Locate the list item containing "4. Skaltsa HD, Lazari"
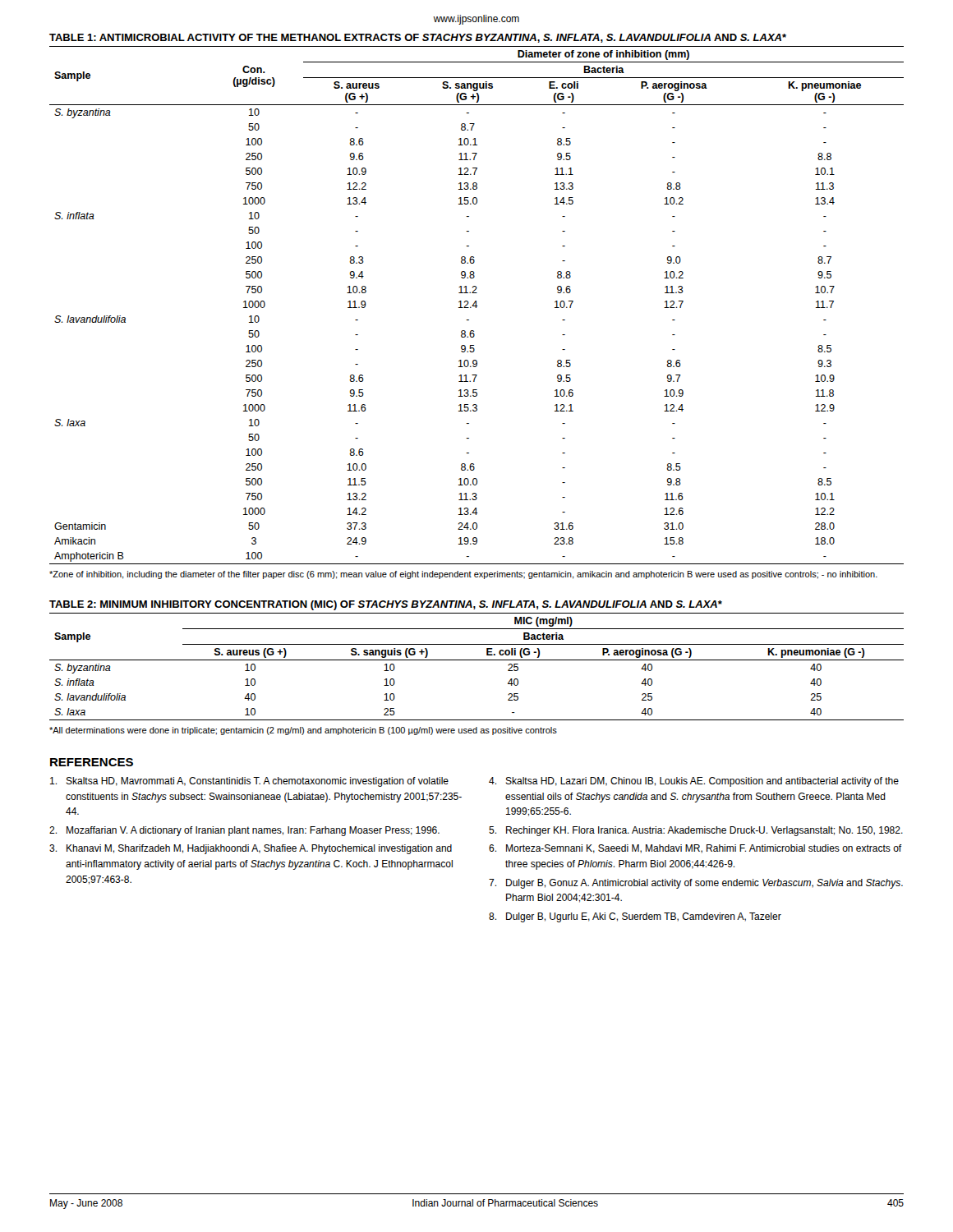 coord(696,797)
